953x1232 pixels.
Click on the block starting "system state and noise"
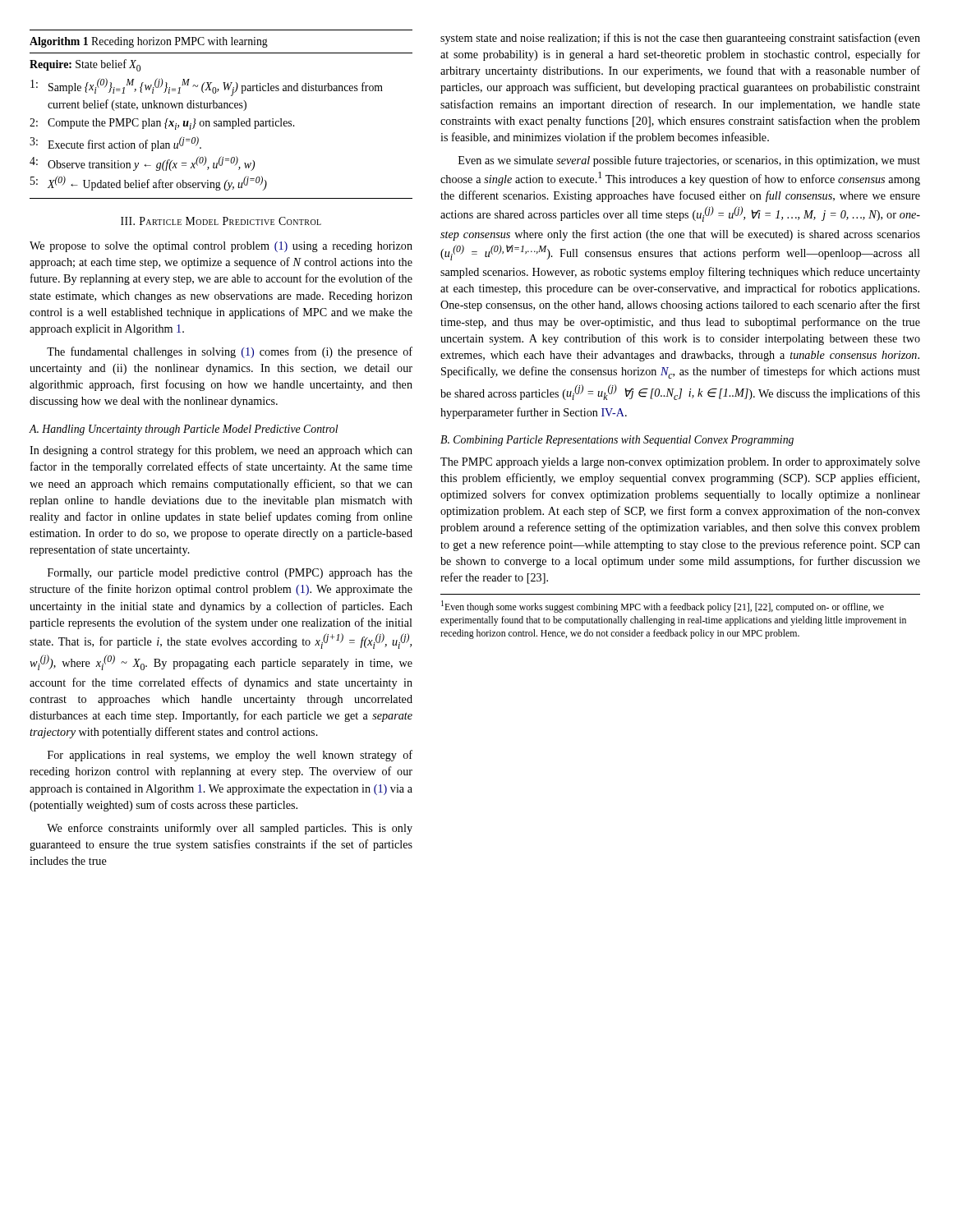(x=680, y=88)
